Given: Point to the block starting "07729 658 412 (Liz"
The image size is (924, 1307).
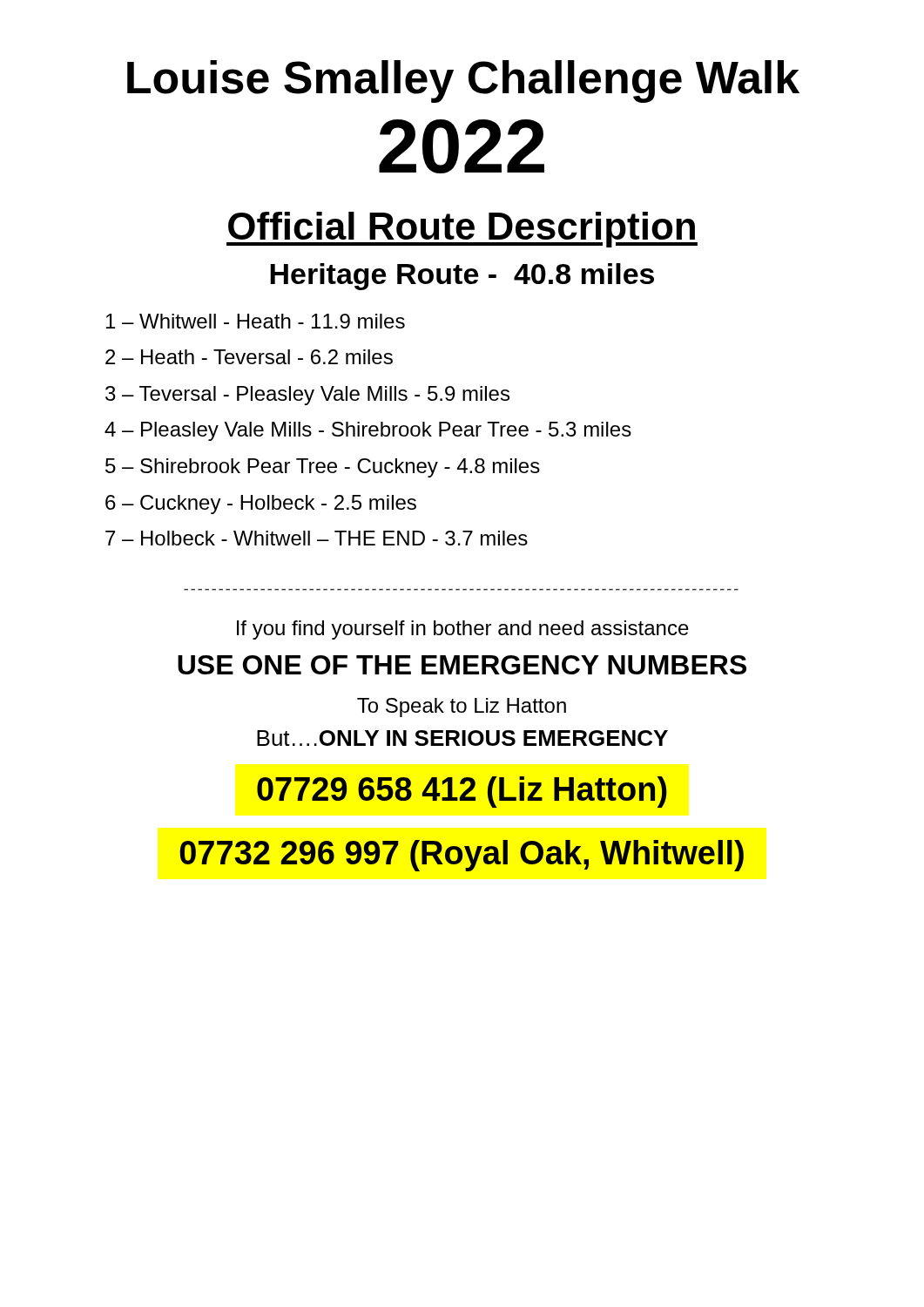Looking at the screenshot, I should point(462,790).
